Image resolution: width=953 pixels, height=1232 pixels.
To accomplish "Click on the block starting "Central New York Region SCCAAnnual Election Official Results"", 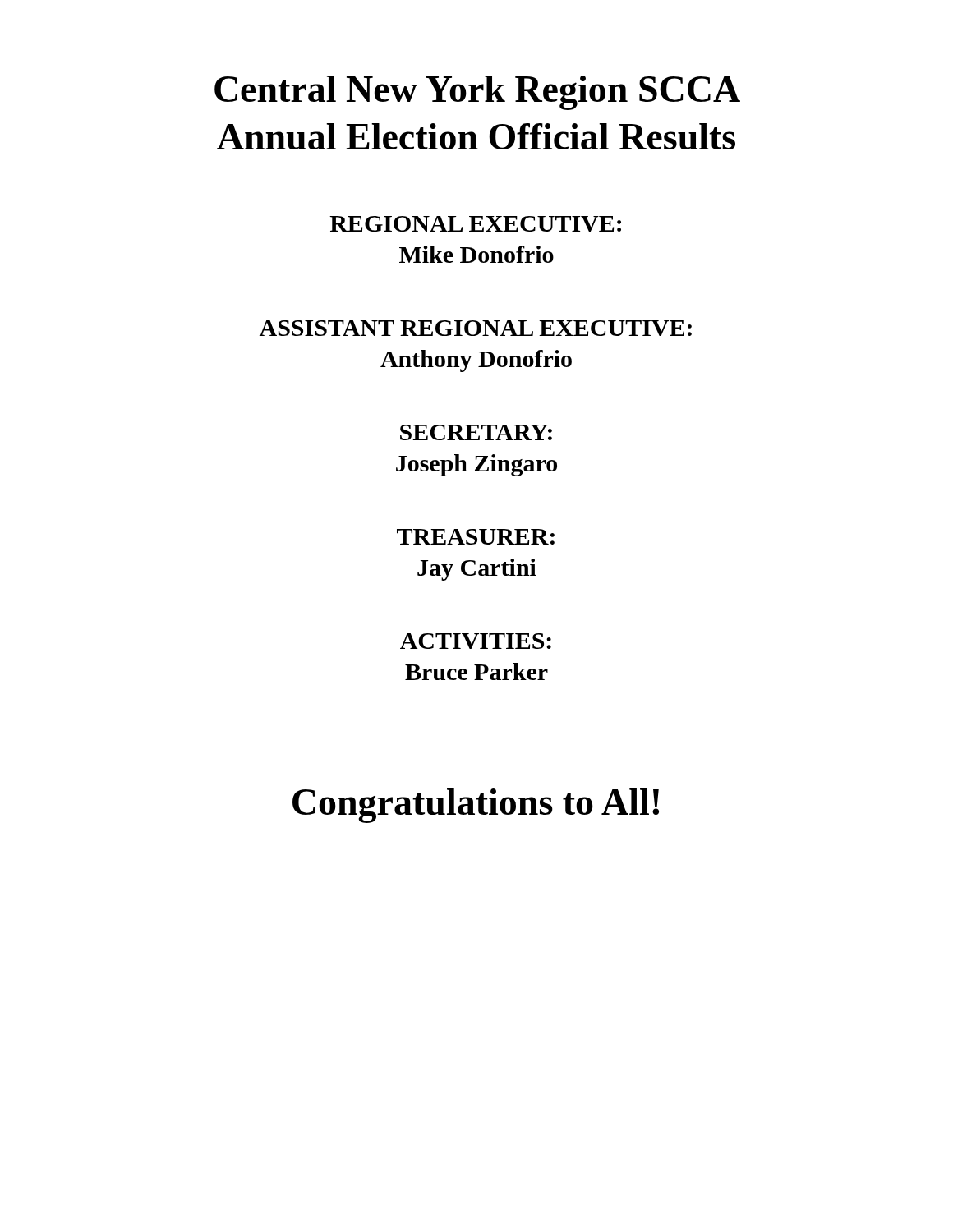I will (x=476, y=113).
